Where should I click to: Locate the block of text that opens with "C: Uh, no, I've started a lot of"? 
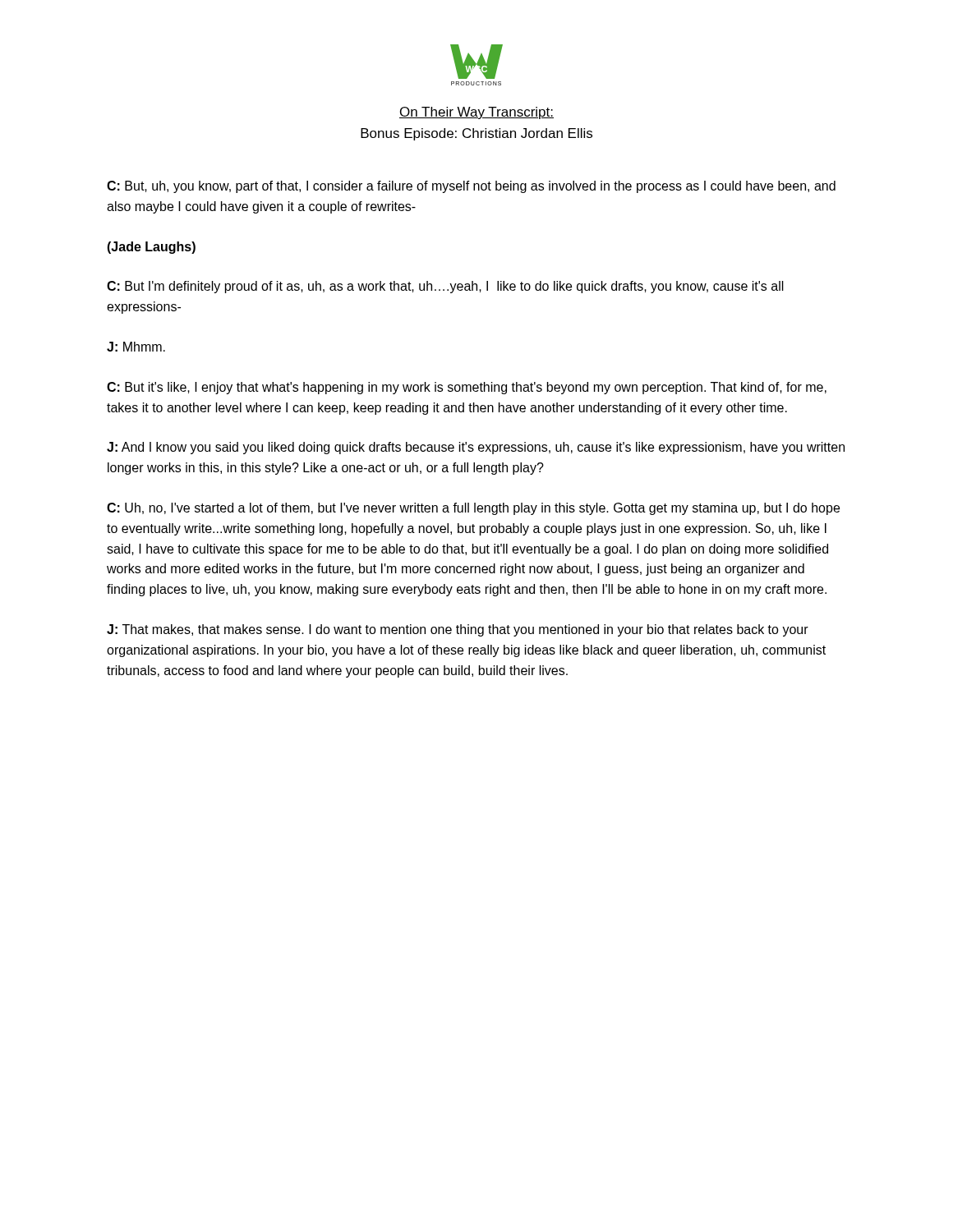point(474,549)
